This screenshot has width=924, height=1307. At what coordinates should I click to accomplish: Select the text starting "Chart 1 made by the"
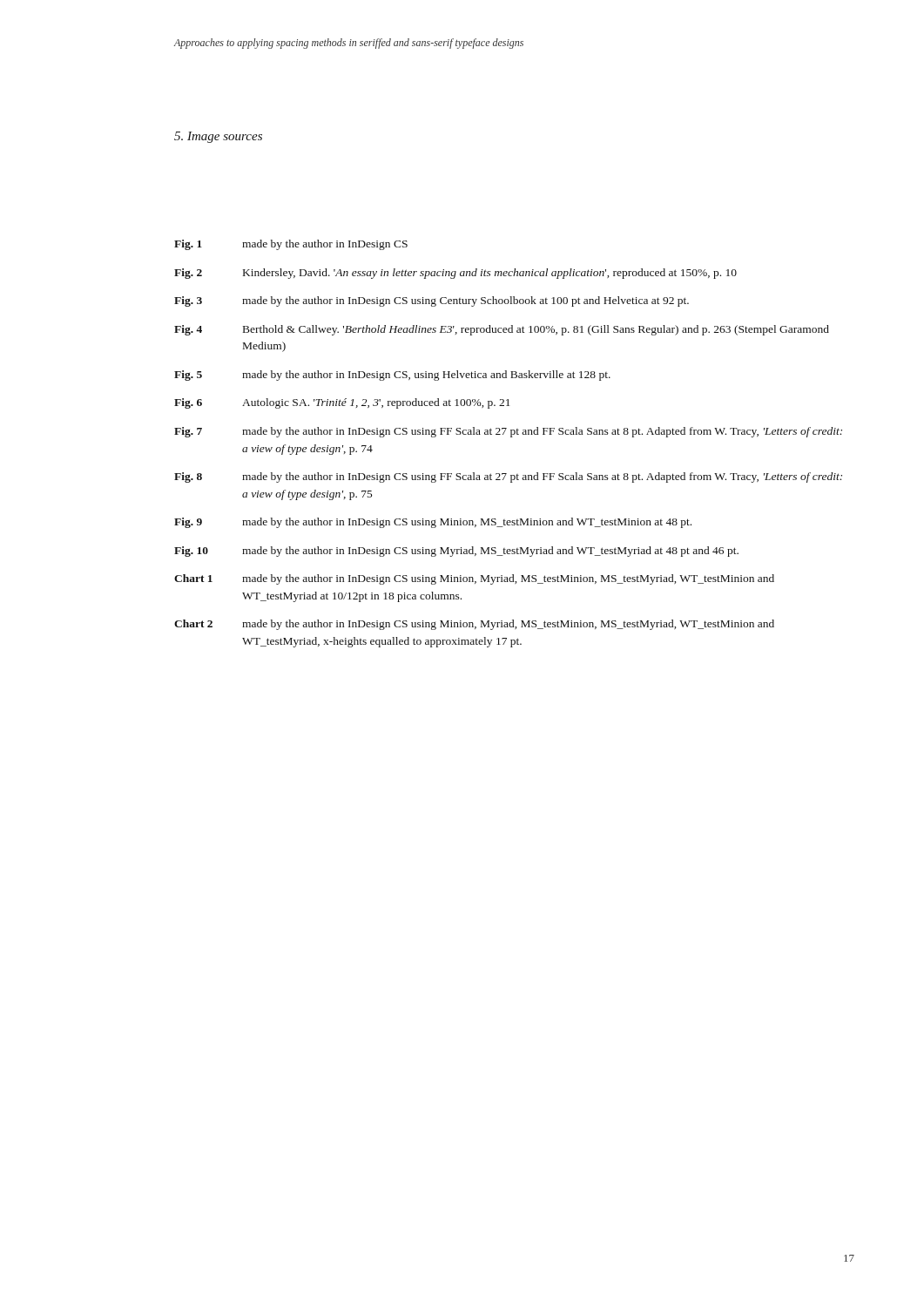510,587
